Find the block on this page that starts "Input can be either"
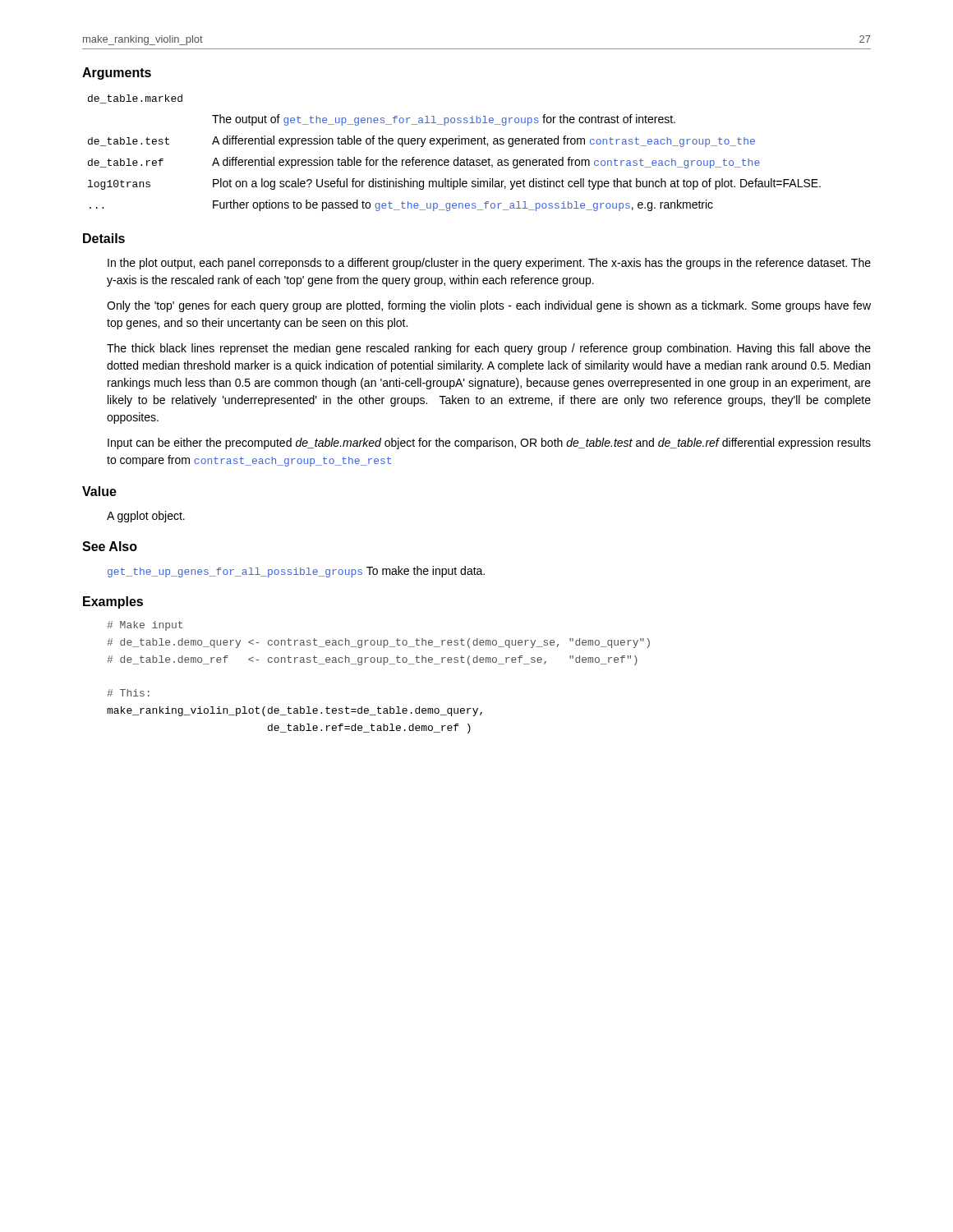The height and width of the screenshot is (1232, 953). coord(489,452)
